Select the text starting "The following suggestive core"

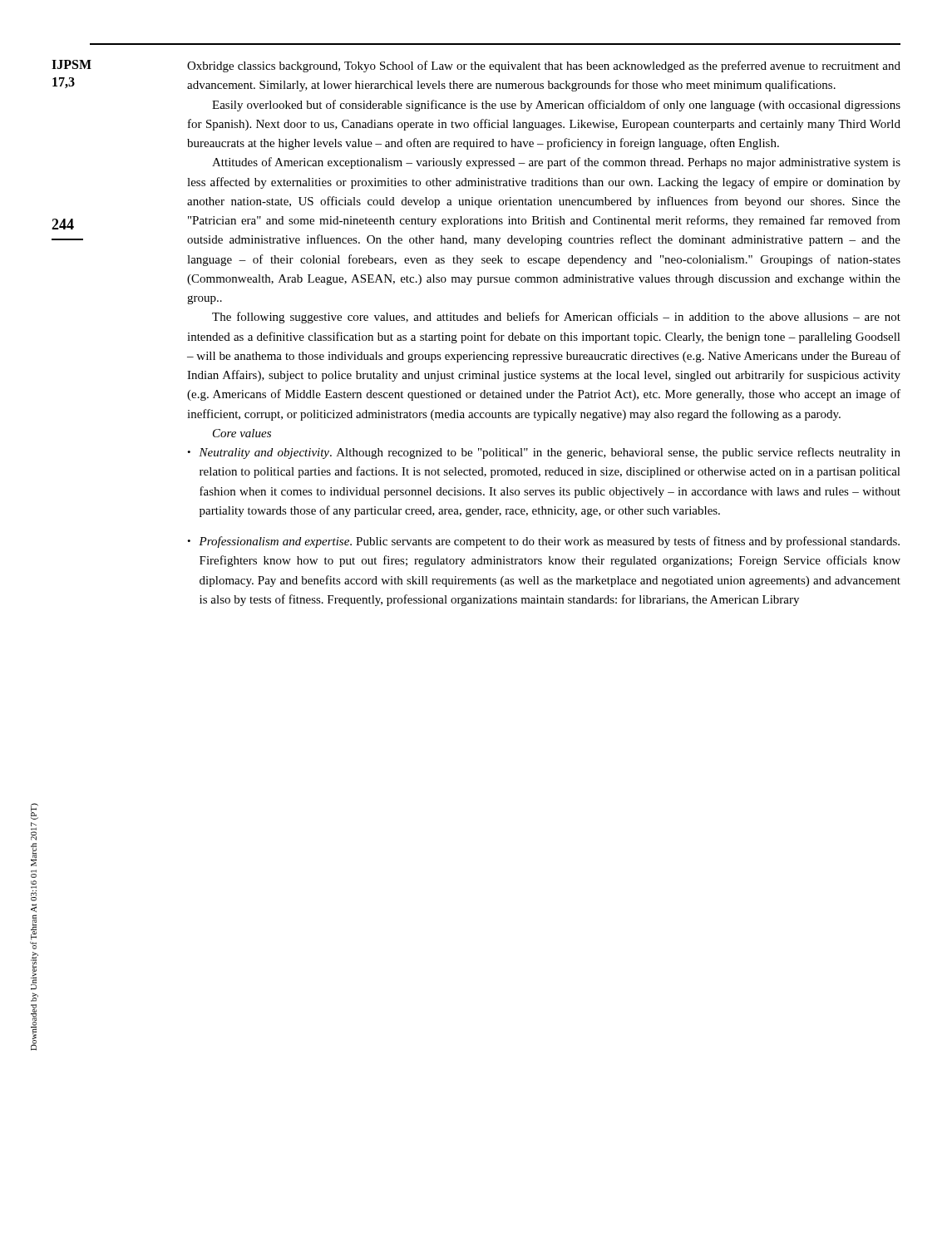coord(544,366)
